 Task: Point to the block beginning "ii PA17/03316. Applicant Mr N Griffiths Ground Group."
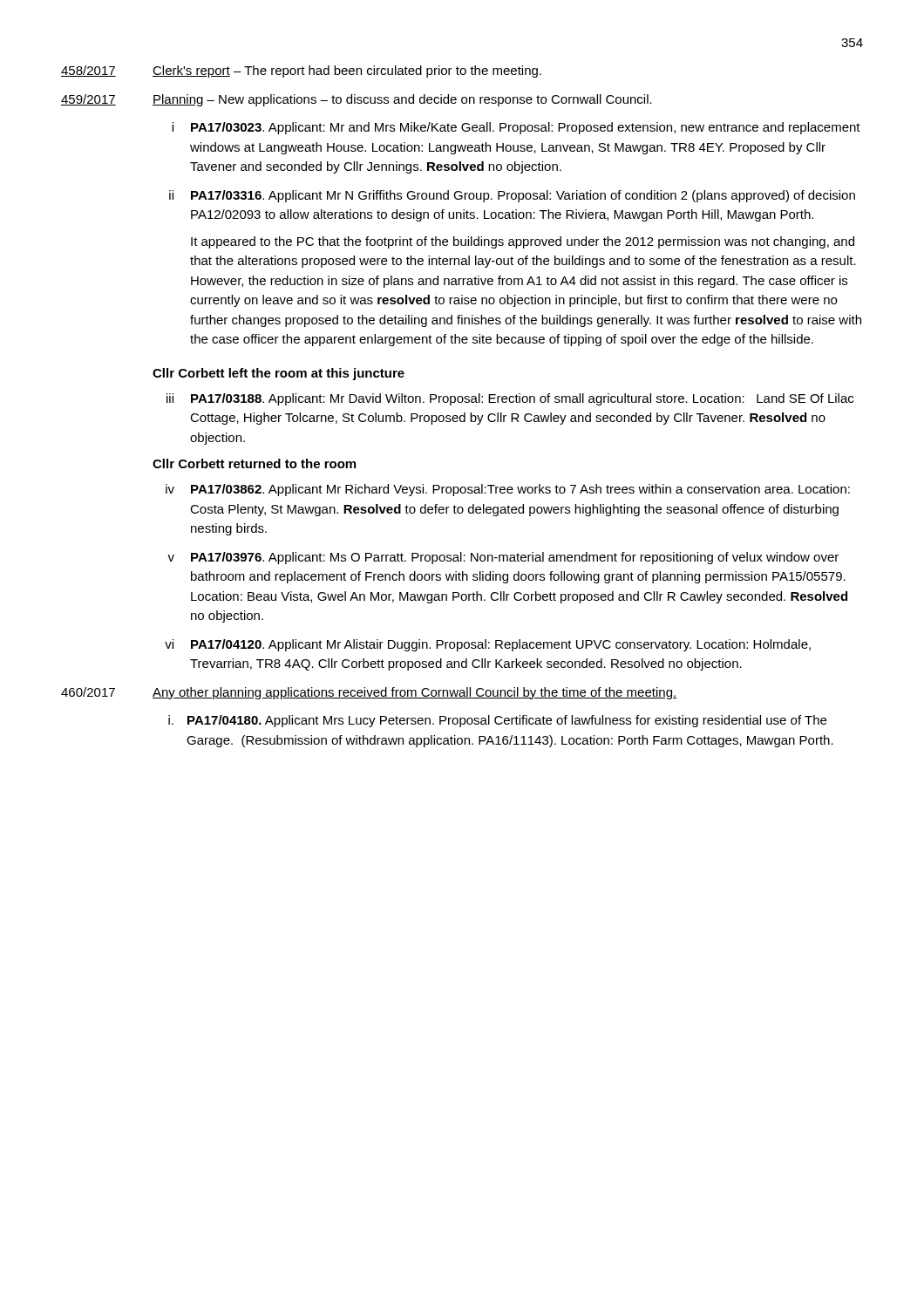[x=508, y=271]
